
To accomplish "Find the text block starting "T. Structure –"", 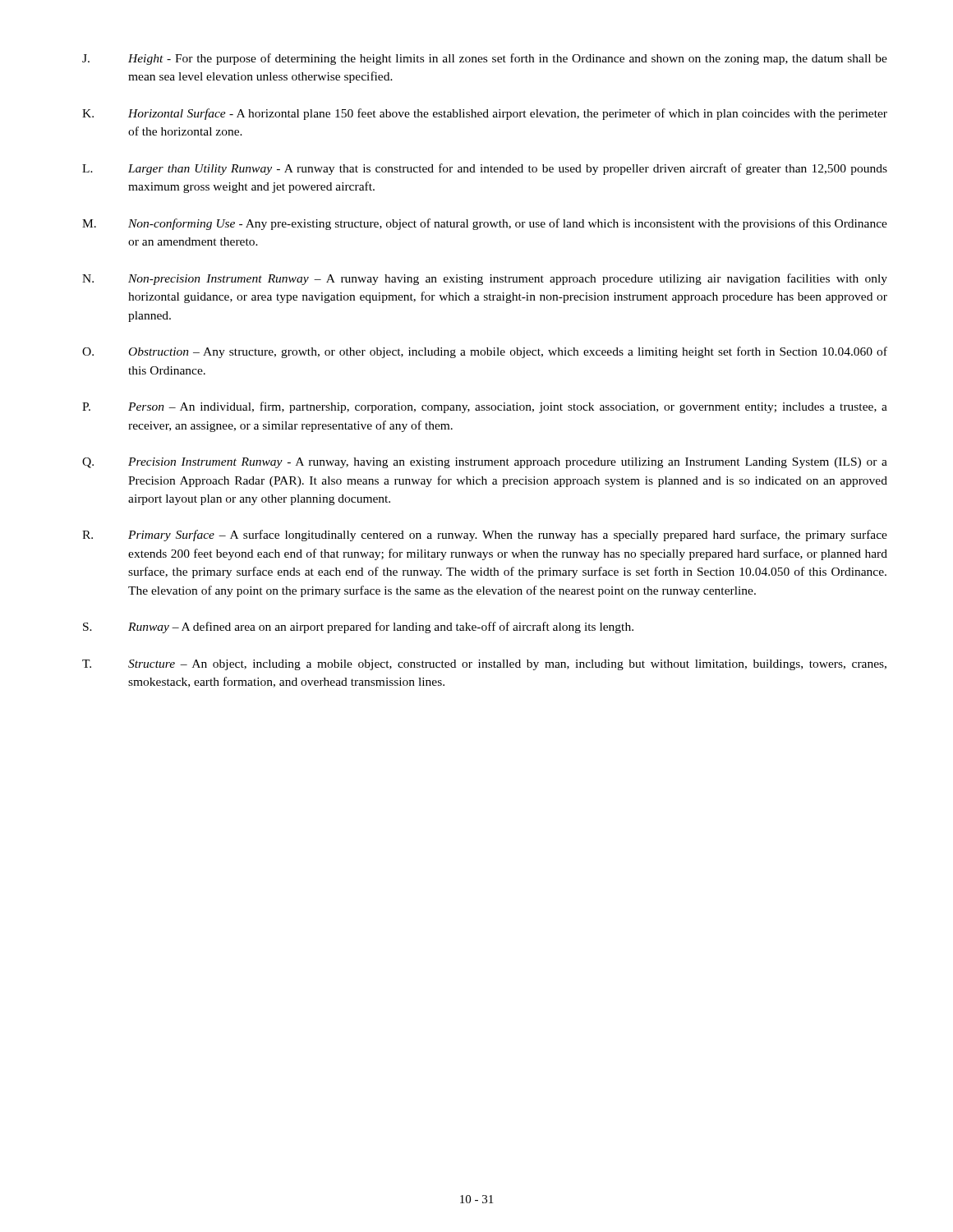I will [485, 673].
